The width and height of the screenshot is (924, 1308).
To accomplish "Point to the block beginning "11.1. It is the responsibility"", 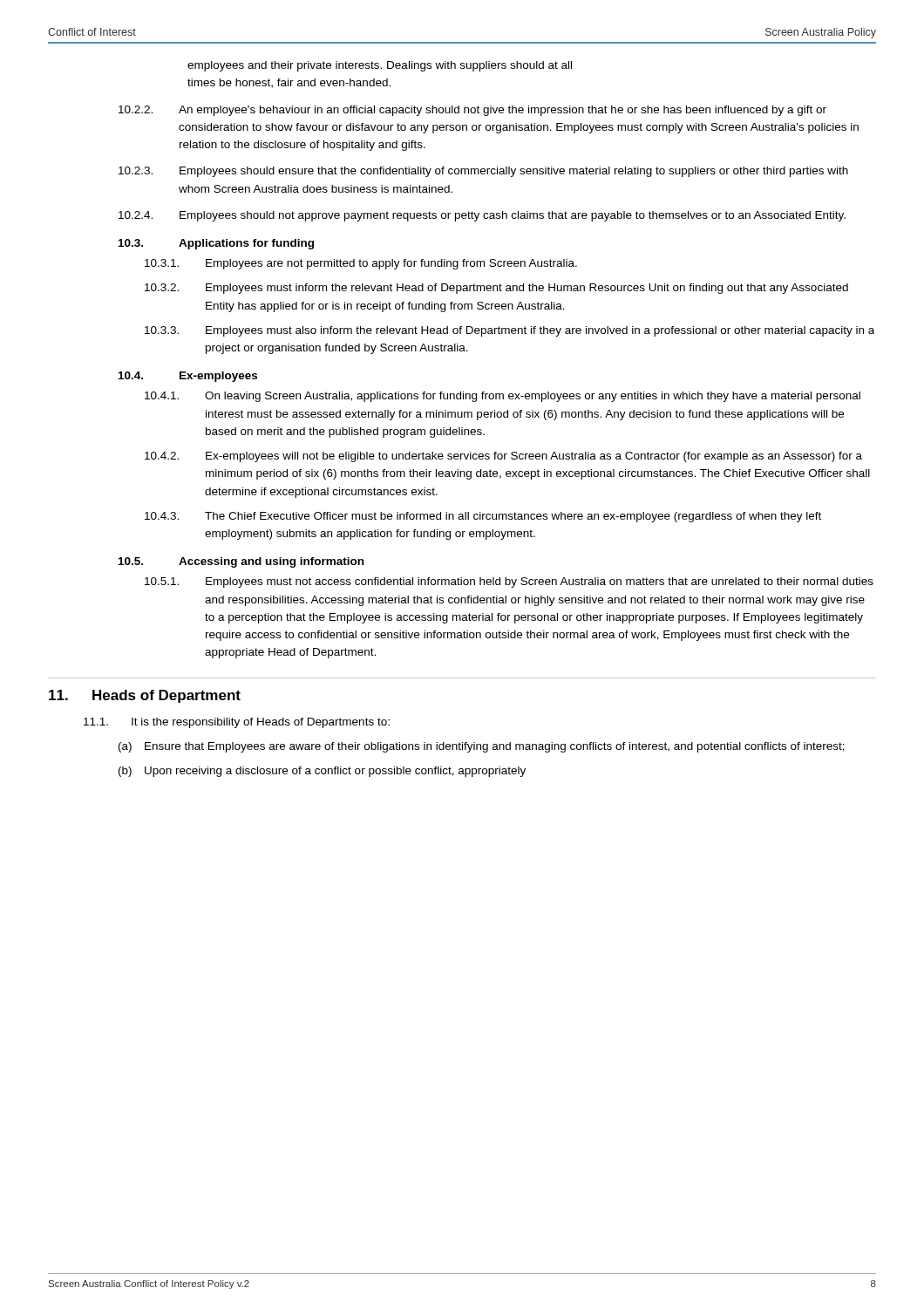I will 237,723.
